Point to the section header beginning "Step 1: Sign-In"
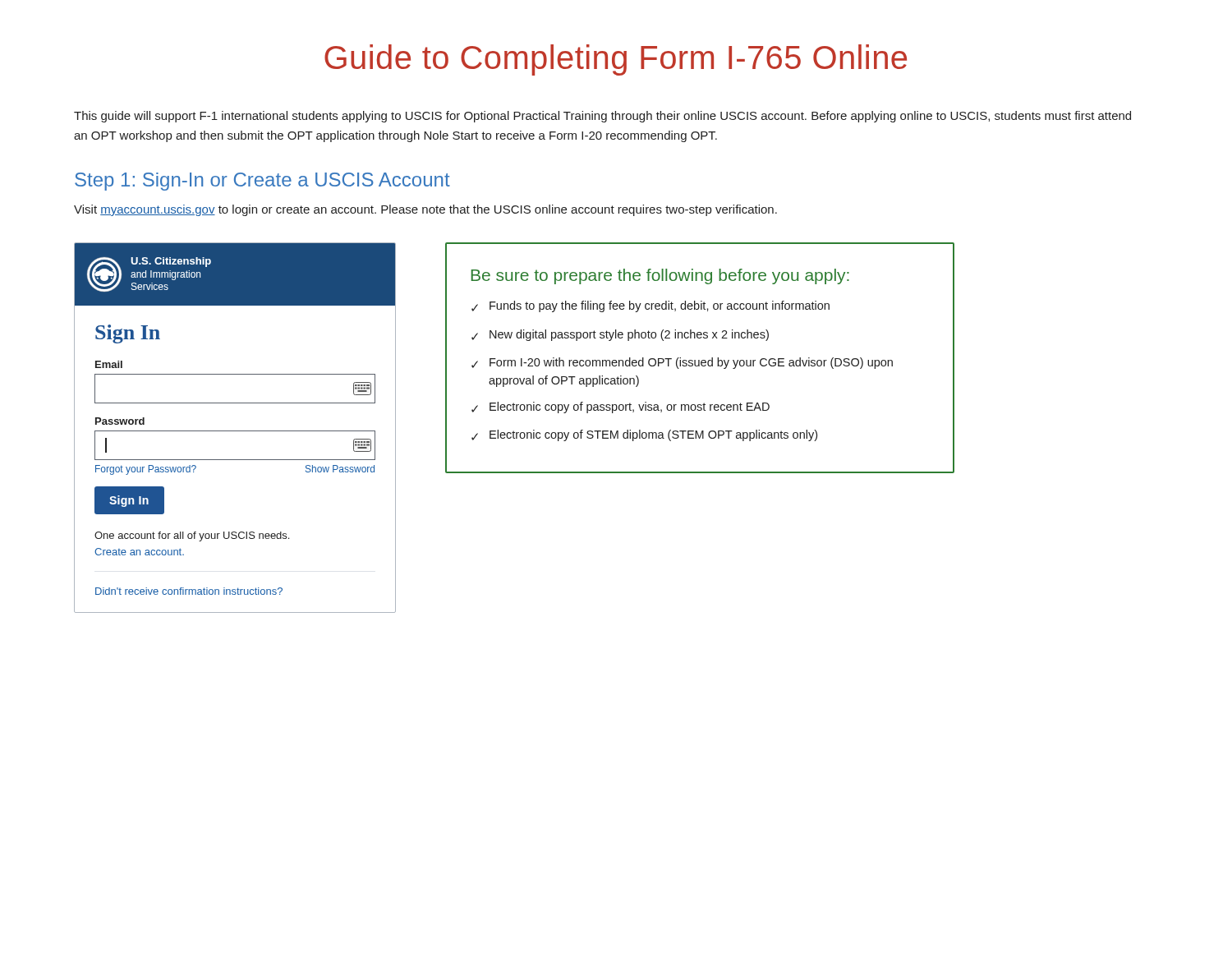Image resolution: width=1232 pixels, height=953 pixels. pyautogui.click(x=262, y=182)
